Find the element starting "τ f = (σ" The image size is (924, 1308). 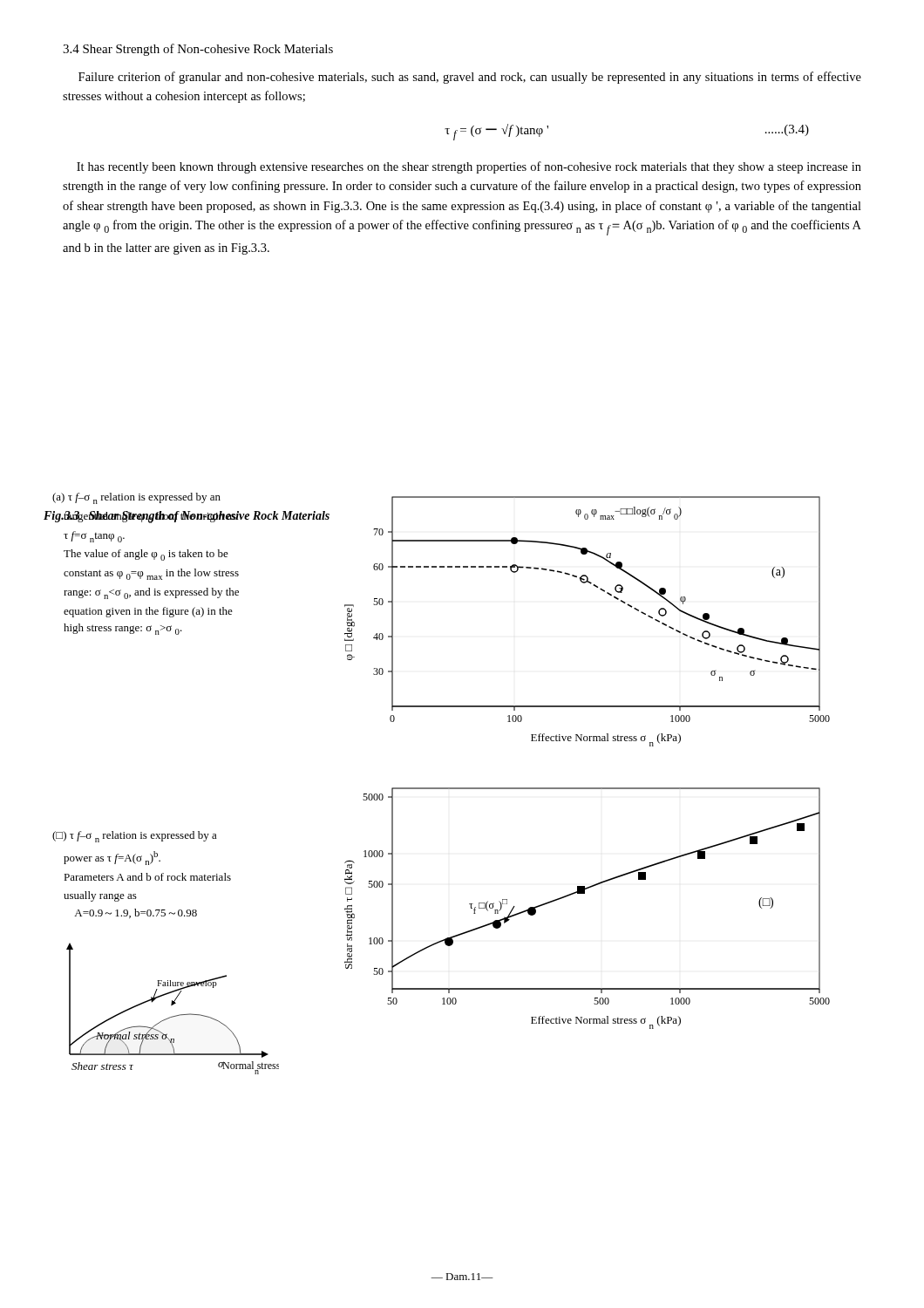(506, 132)
